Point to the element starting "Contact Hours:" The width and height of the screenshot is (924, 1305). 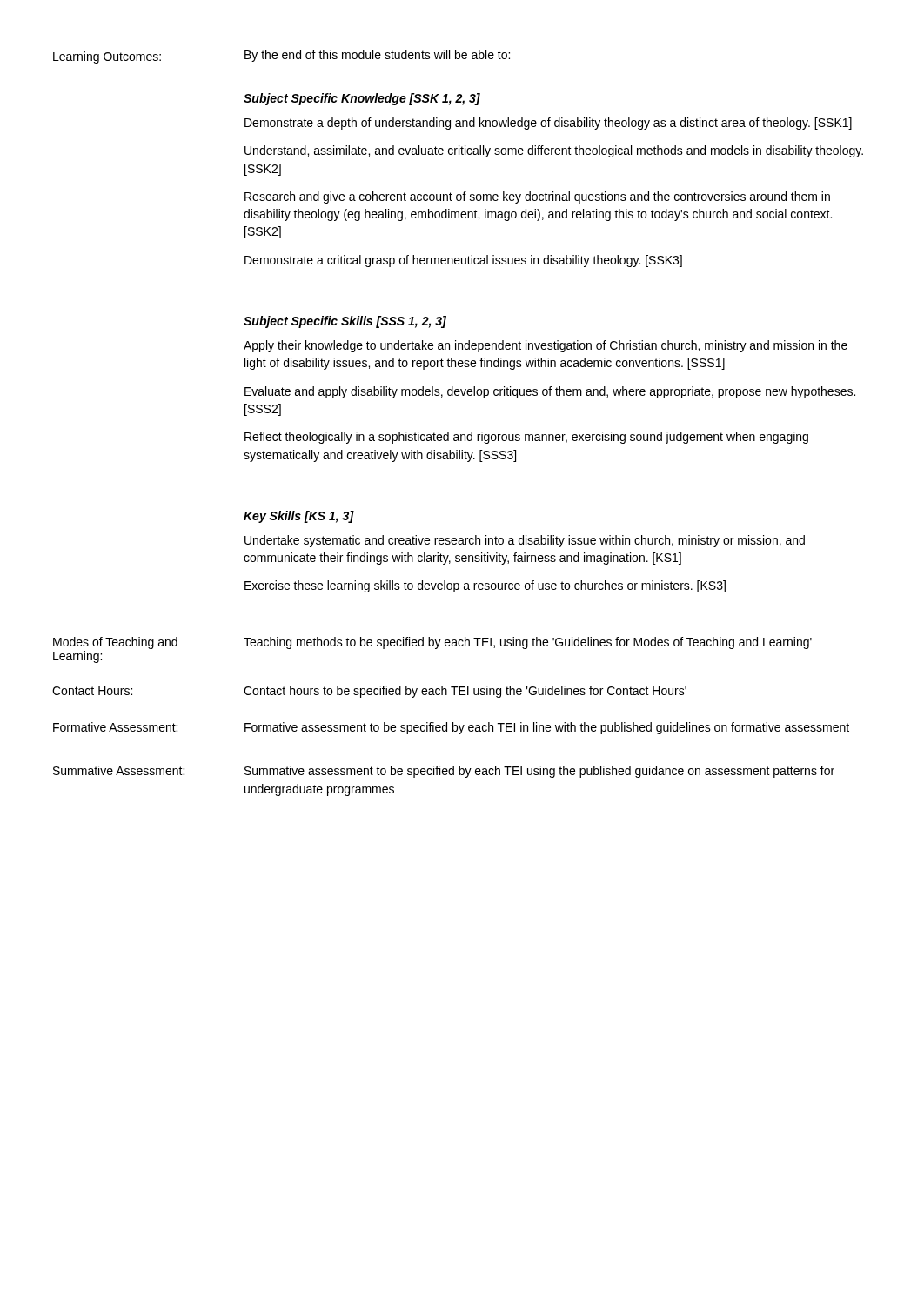coord(93,691)
